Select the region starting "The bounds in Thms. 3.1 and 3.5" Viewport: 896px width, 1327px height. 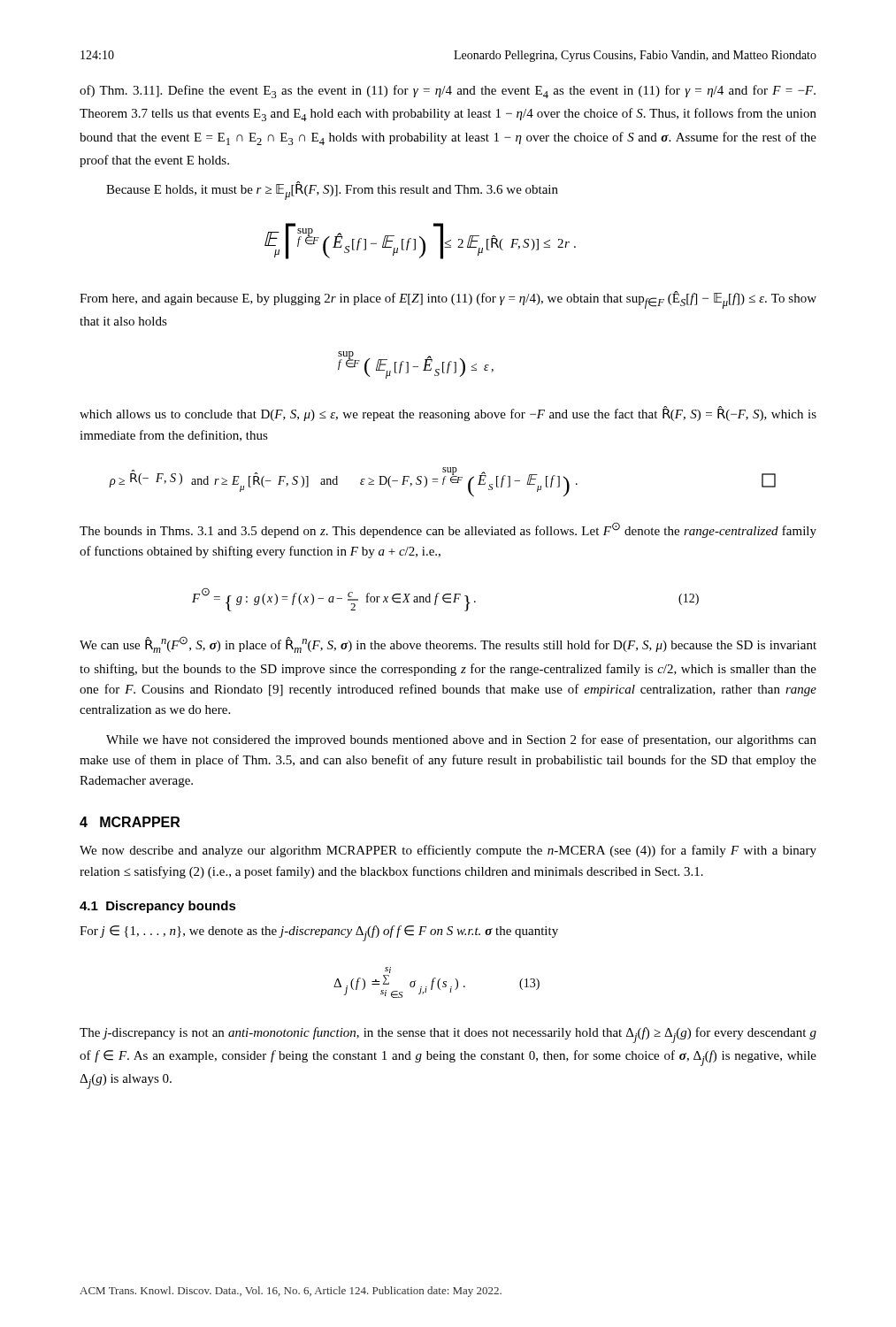tap(448, 540)
